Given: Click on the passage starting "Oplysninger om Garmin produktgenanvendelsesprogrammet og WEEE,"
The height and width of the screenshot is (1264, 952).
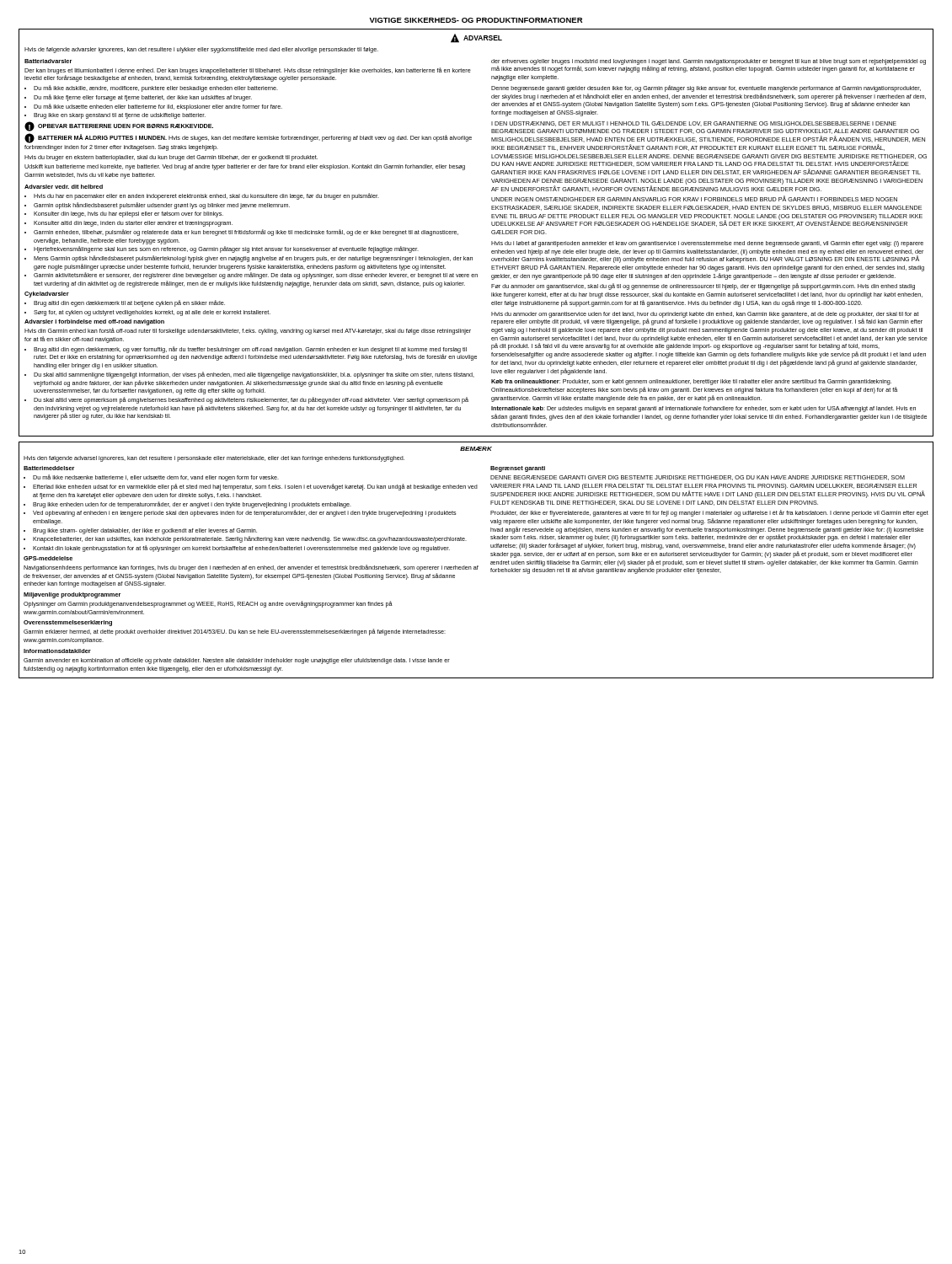Looking at the screenshot, I should [x=208, y=608].
